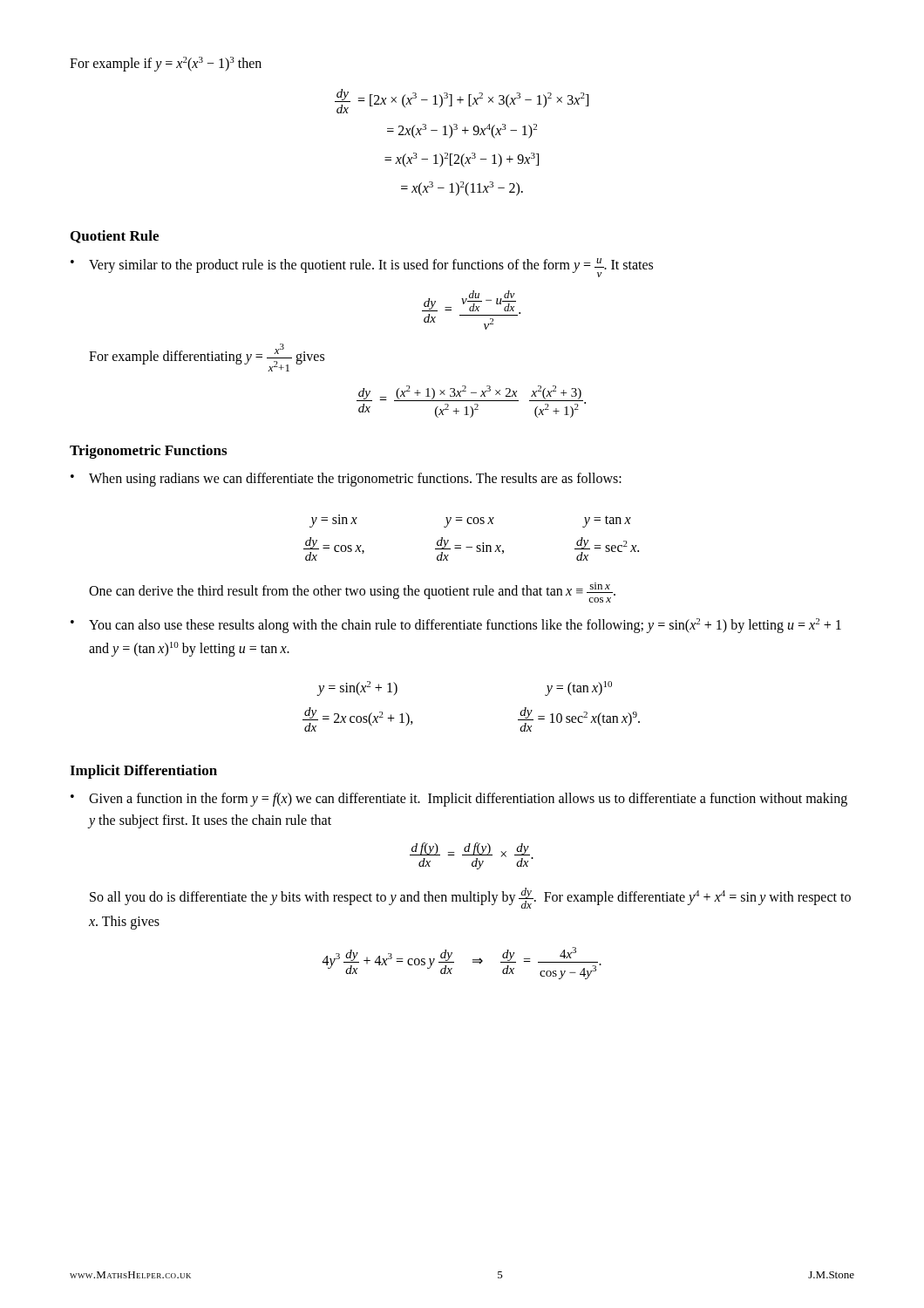Navigate to the text block starting "• You can also"
Viewport: 924px width, 1308px height.
click(x=456, y=626)
